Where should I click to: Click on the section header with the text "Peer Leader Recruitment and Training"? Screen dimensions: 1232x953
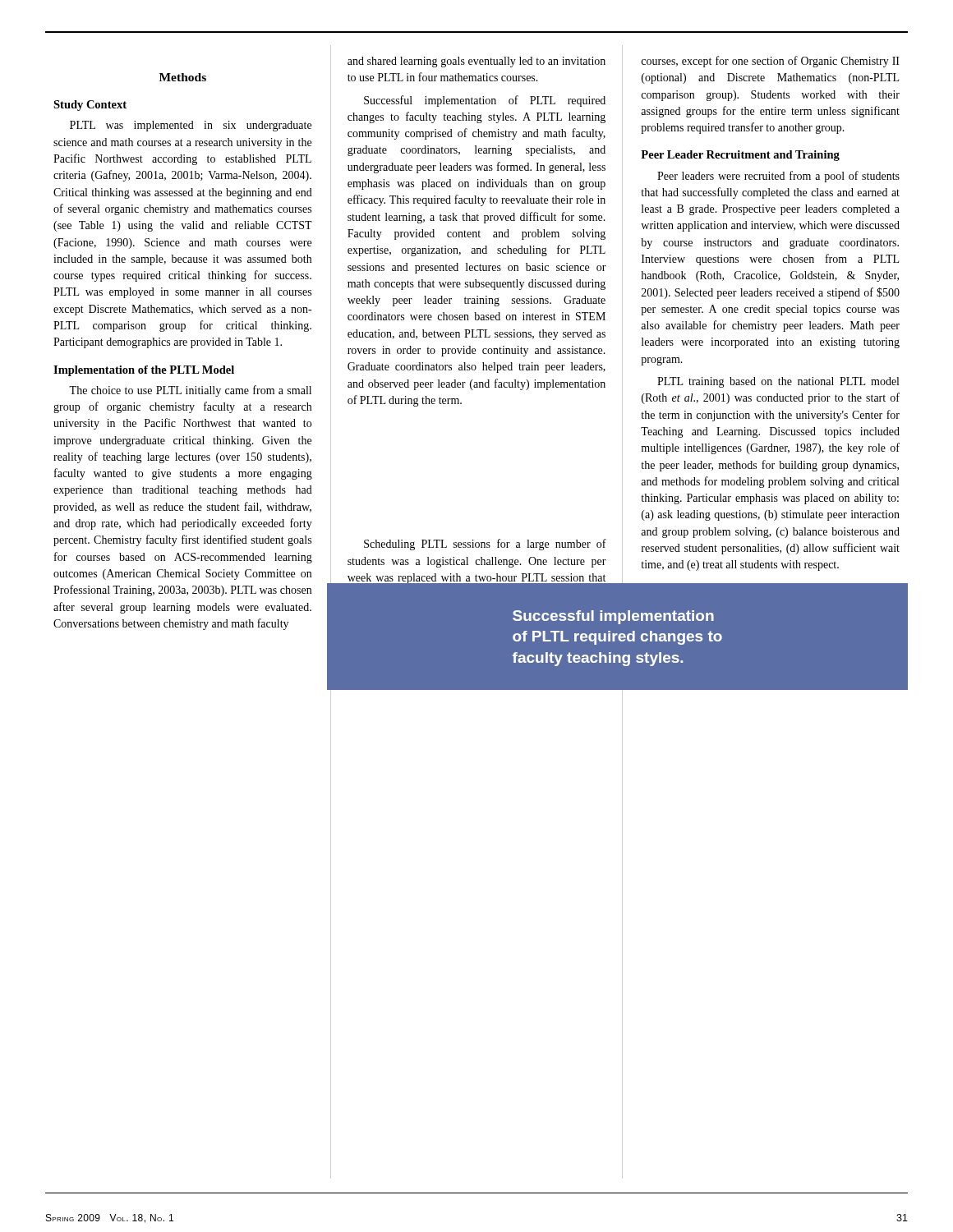pyautogui.click(x=770, y=155)
